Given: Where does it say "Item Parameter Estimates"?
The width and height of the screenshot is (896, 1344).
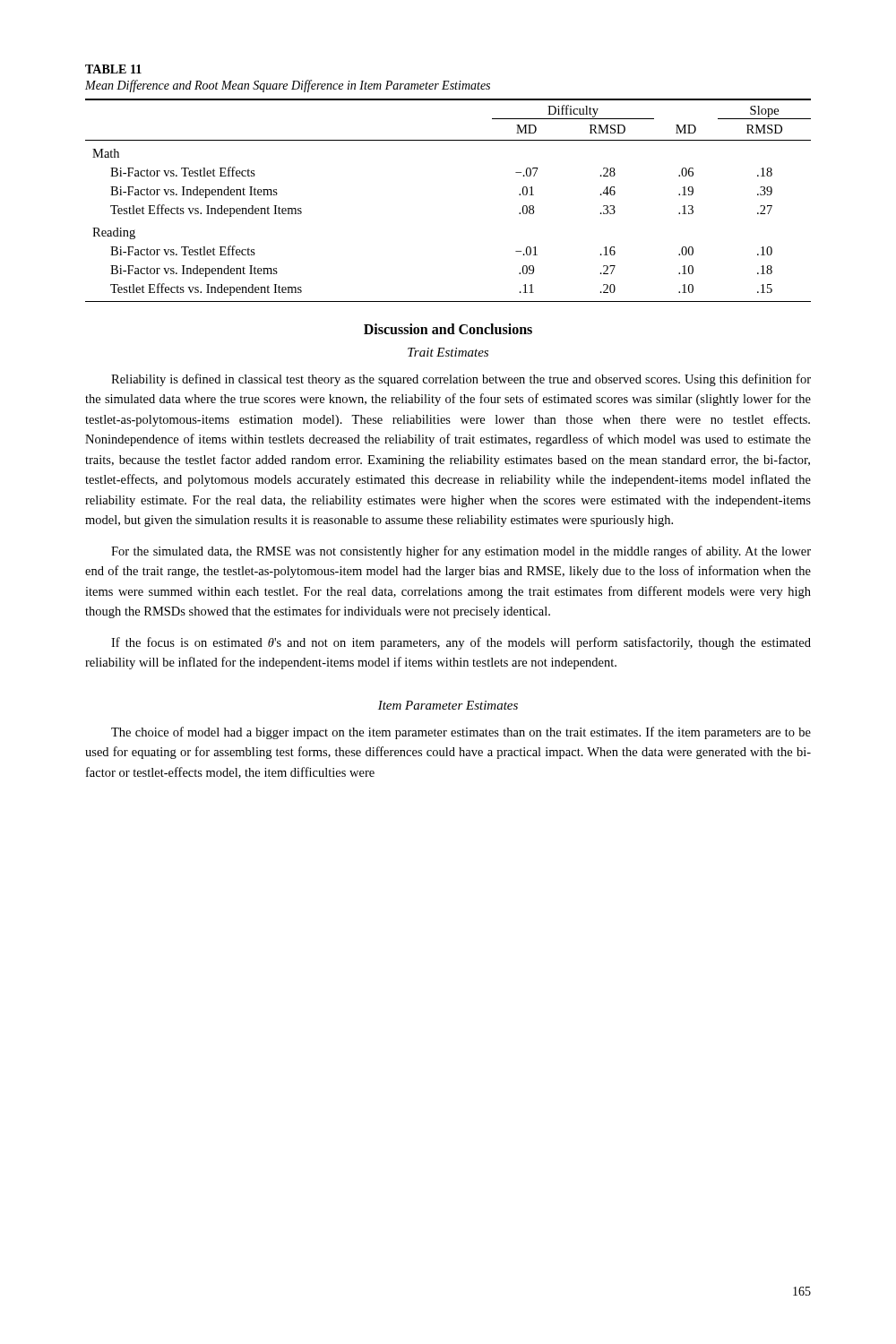Looking at the screenshot, I should pyautogui.click(x=448, y=705).
